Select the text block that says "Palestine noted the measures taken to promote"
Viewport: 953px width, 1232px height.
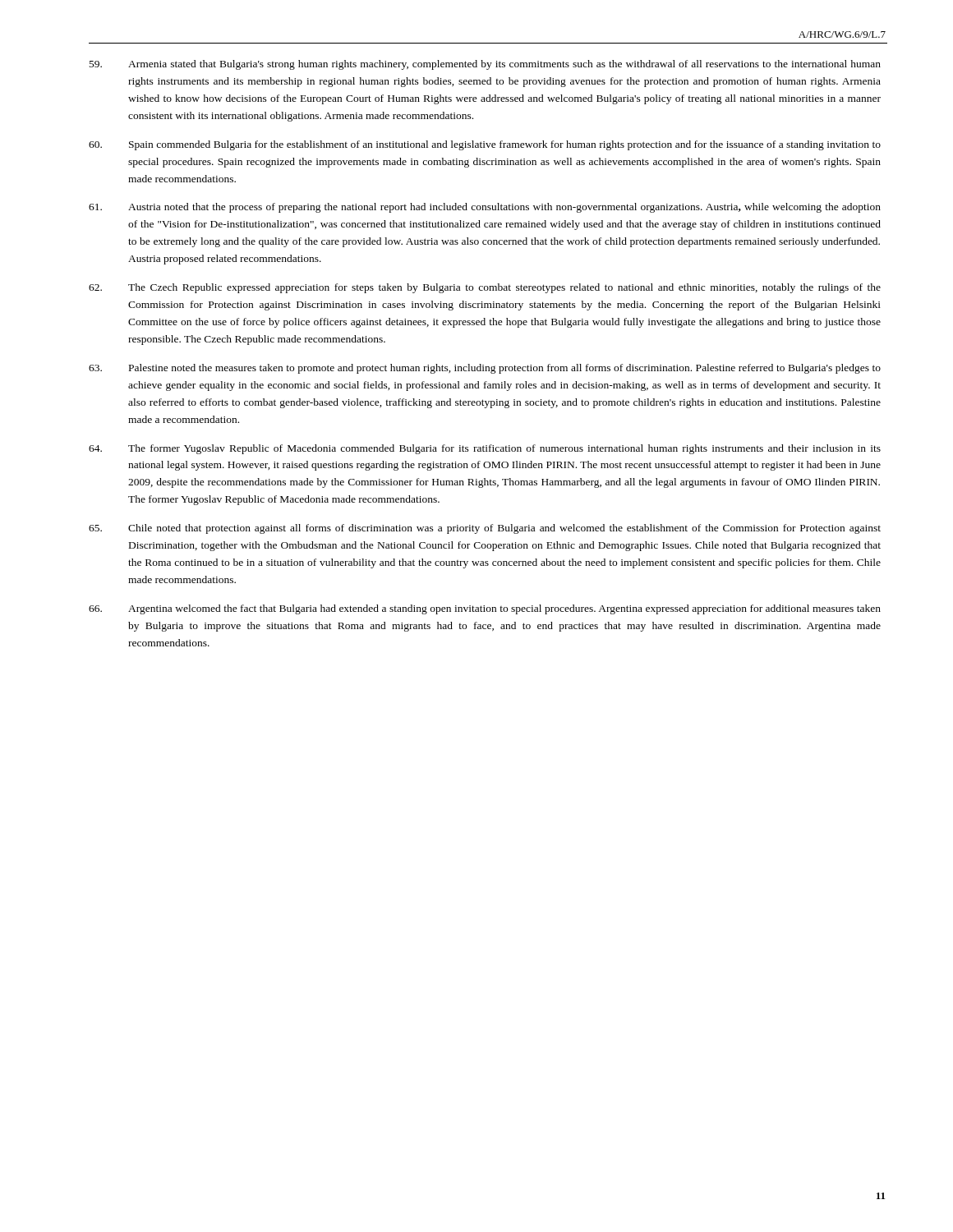485,394
